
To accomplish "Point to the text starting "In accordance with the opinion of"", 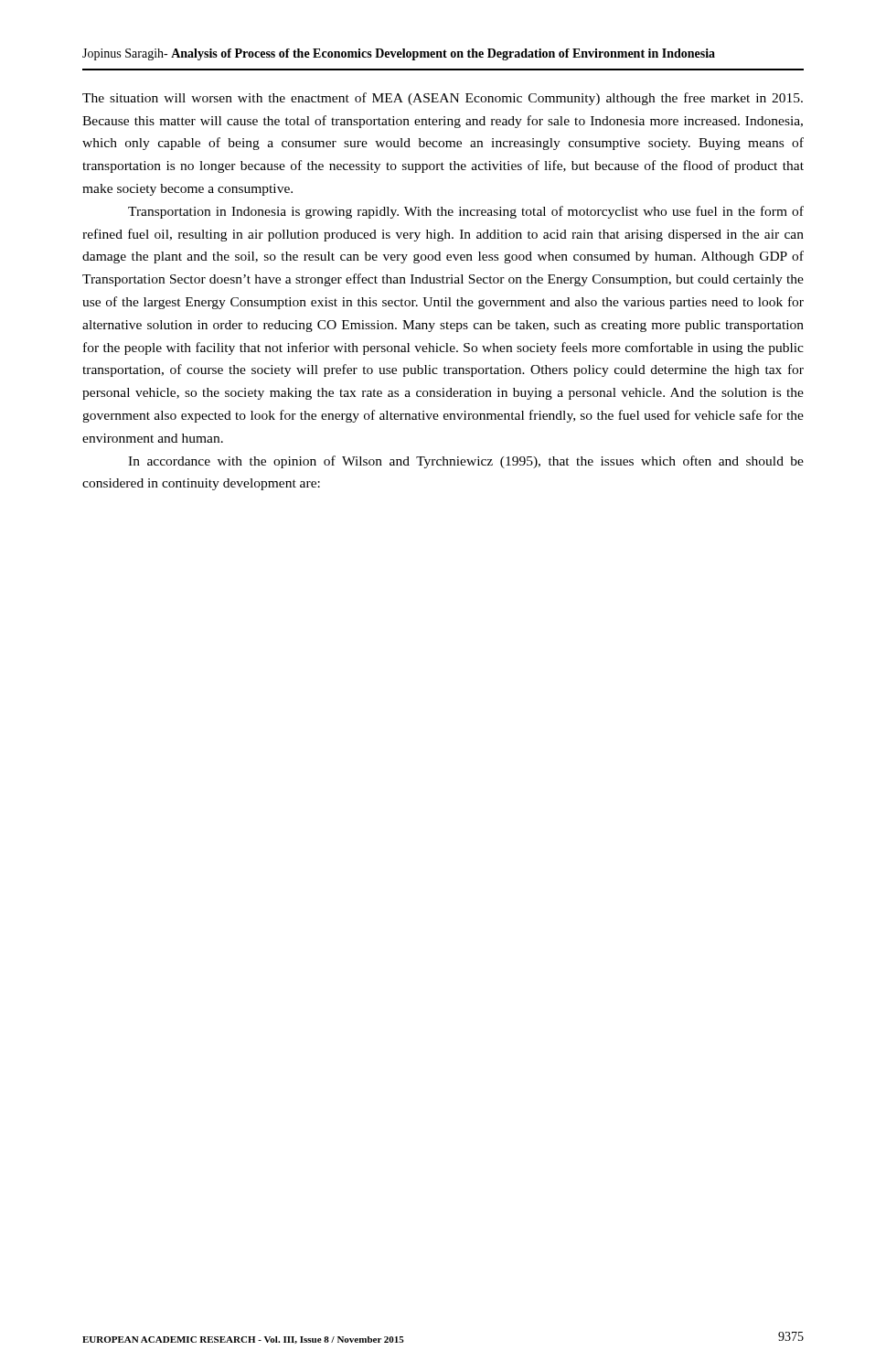I will click(x=443, y=472).
